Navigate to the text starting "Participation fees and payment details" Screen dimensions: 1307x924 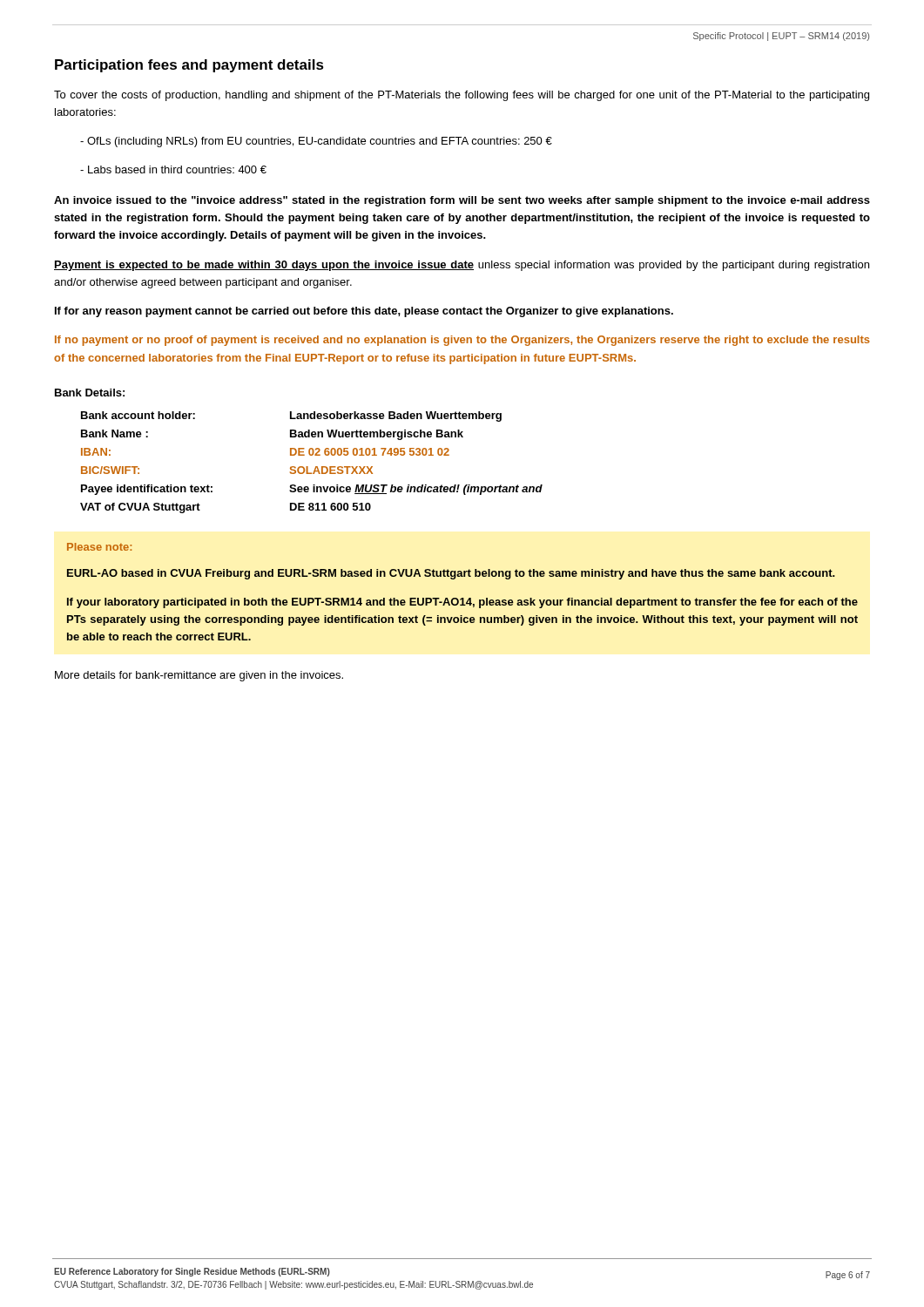(x=189, y=65)
